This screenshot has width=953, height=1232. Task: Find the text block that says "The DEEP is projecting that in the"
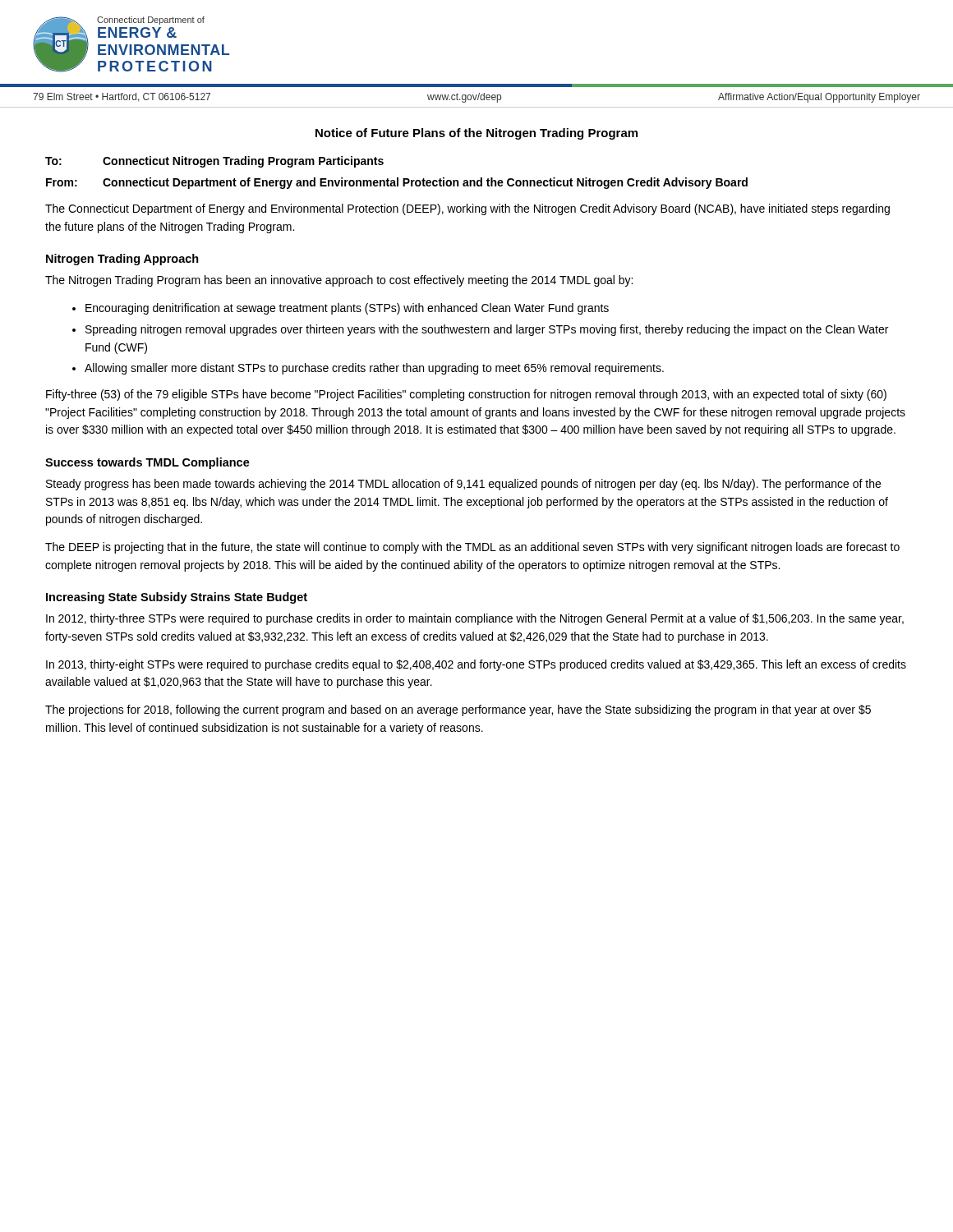[472, 556]
